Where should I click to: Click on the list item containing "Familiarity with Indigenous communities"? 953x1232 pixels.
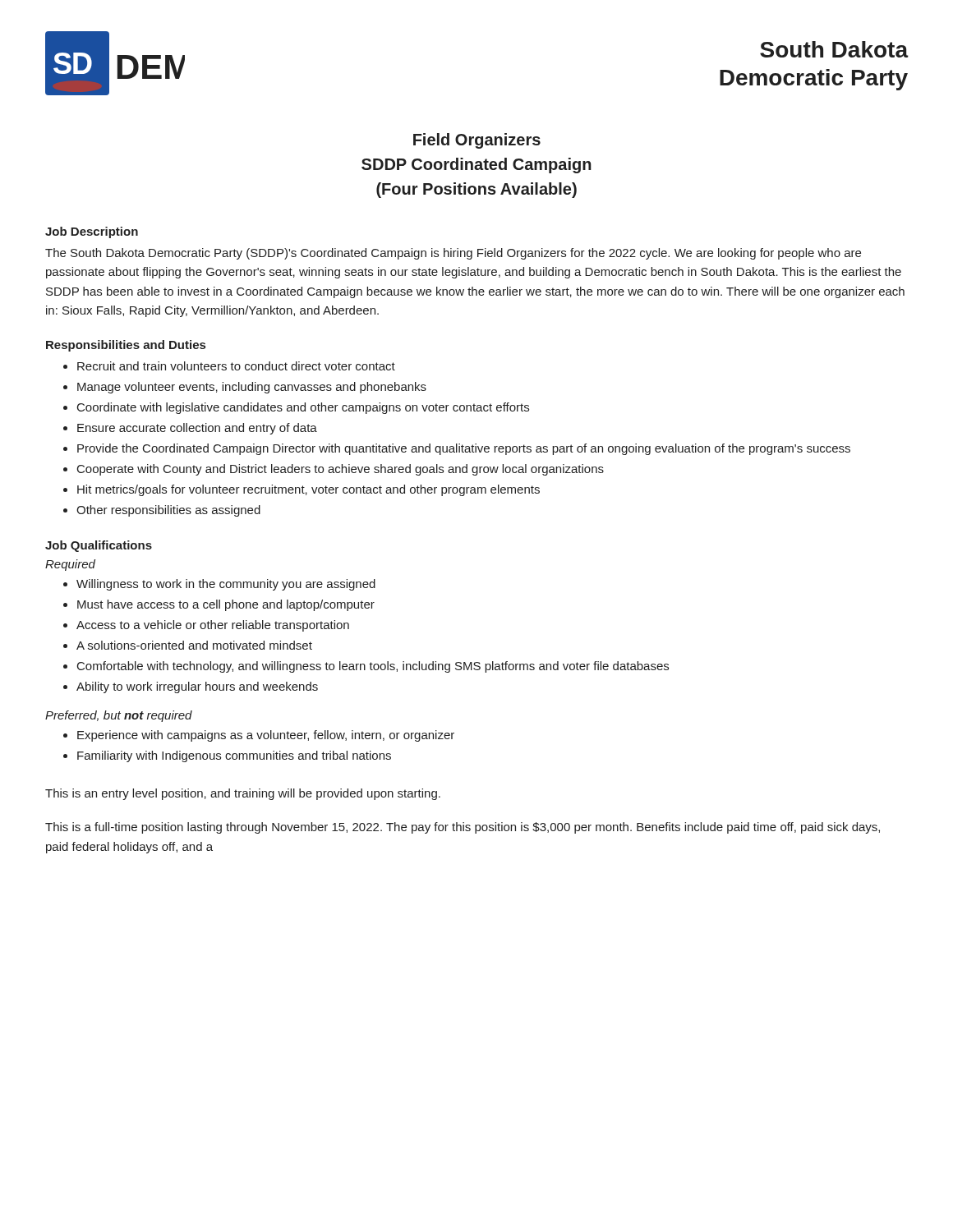[234, 755]
